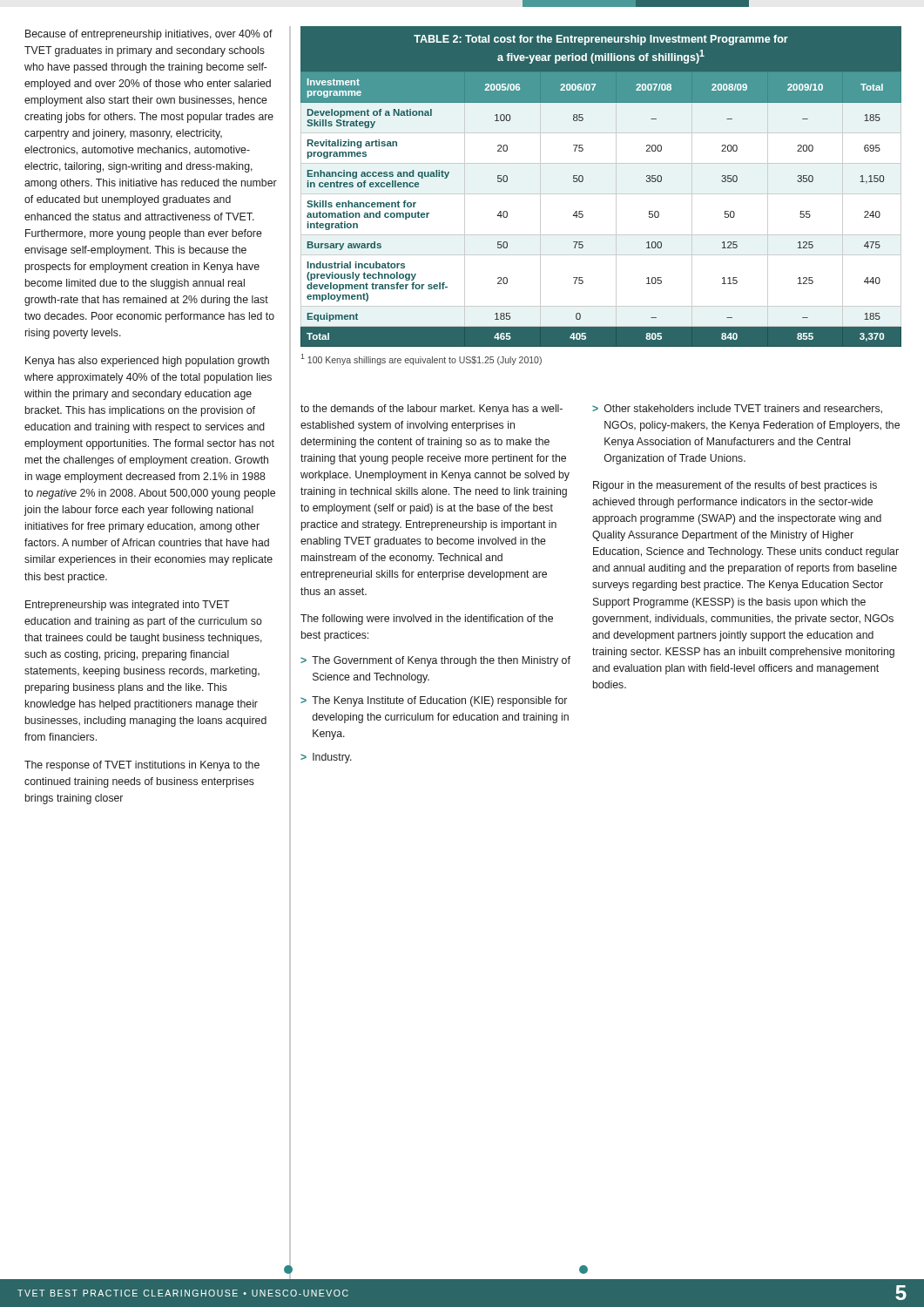Click on the table containing "Enhancing access and quality in"
The height and width of the screenshot is (1307, 924).
(x=601, y=187)
